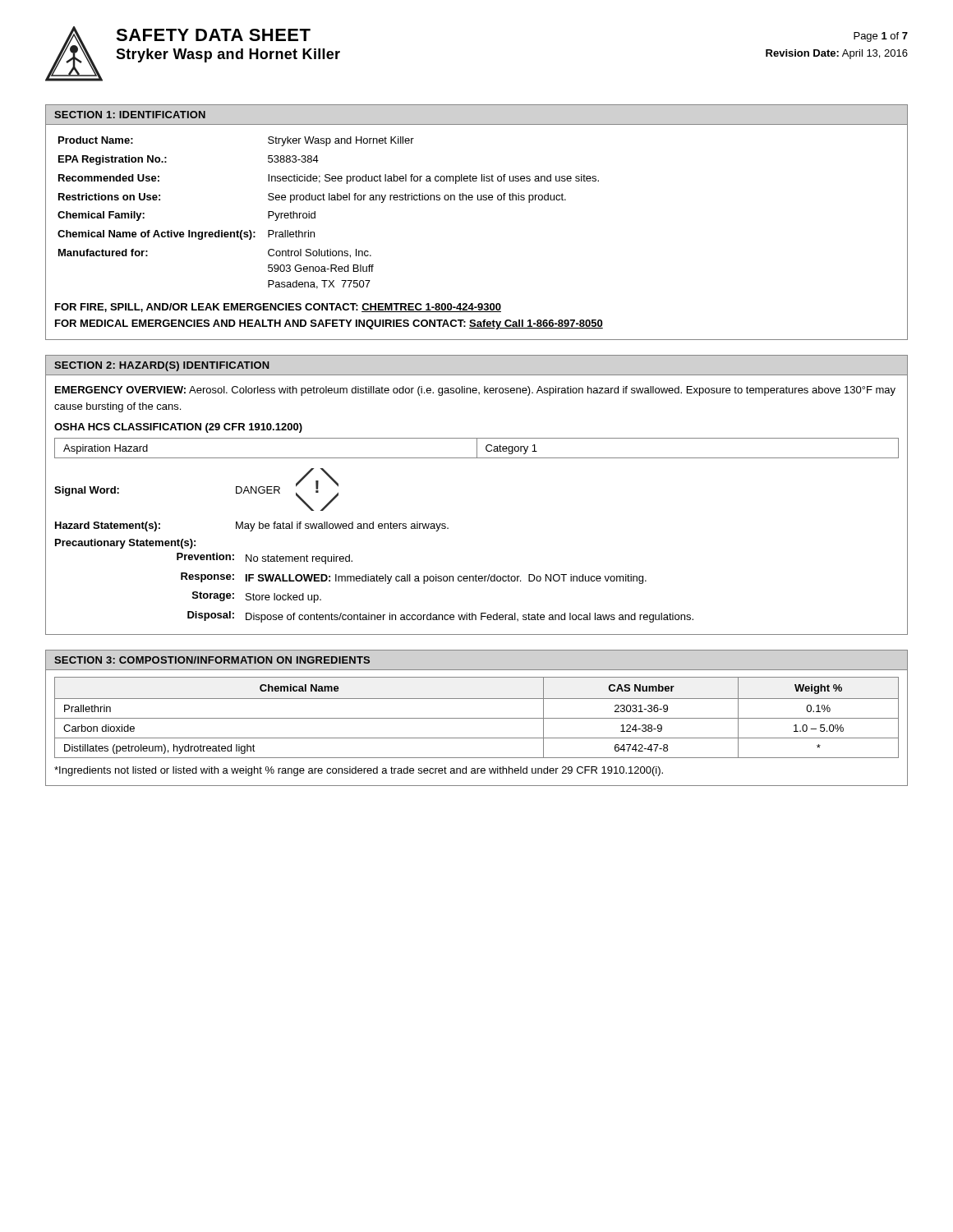Select the text block containing "EMERGENCY OVERVIEW: Aerosol. Colorless with petroleum"
This screenshot has width=953, height=1232.
coord(475,398)
